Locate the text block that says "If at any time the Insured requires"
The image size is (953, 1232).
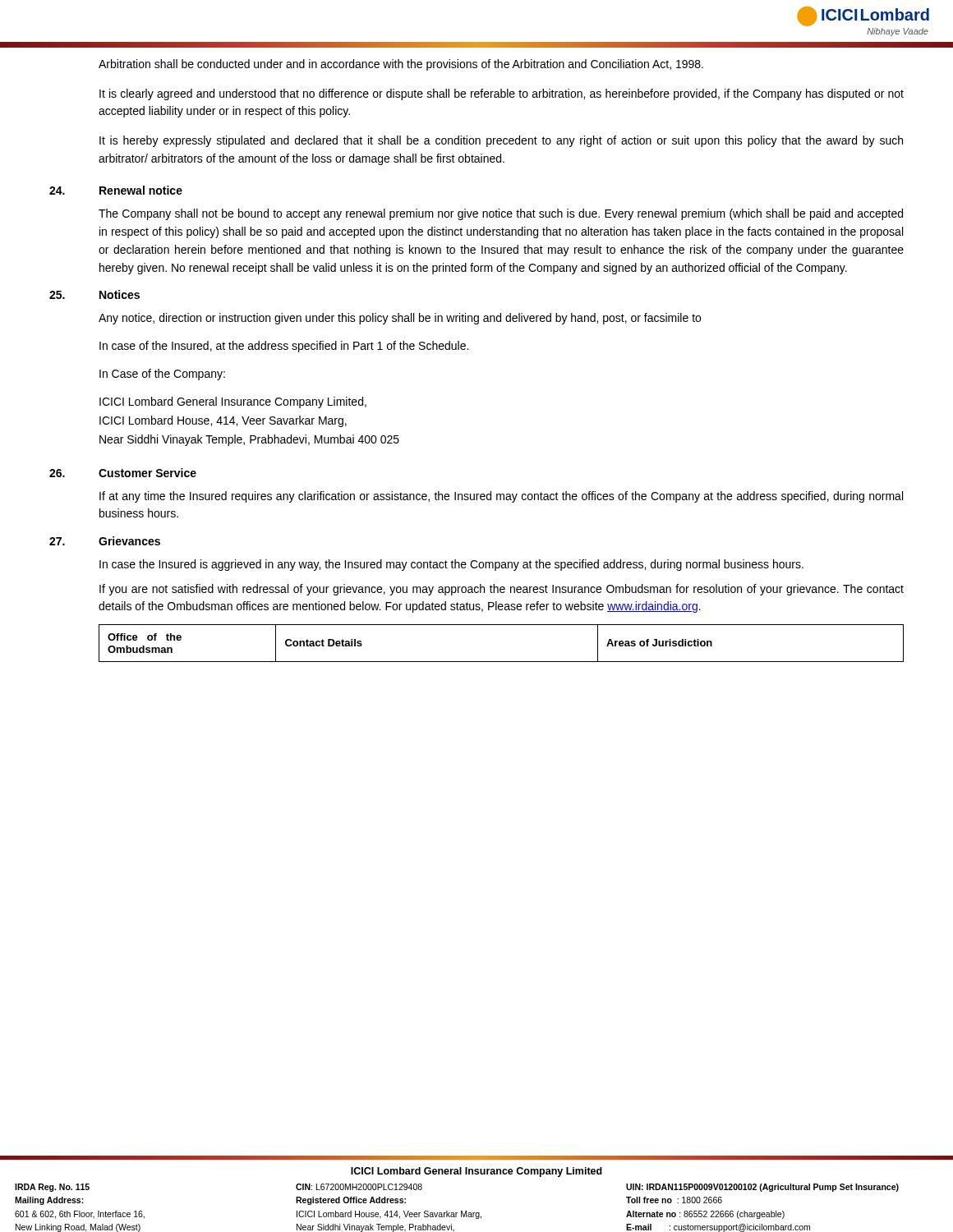tap(501, 505)
